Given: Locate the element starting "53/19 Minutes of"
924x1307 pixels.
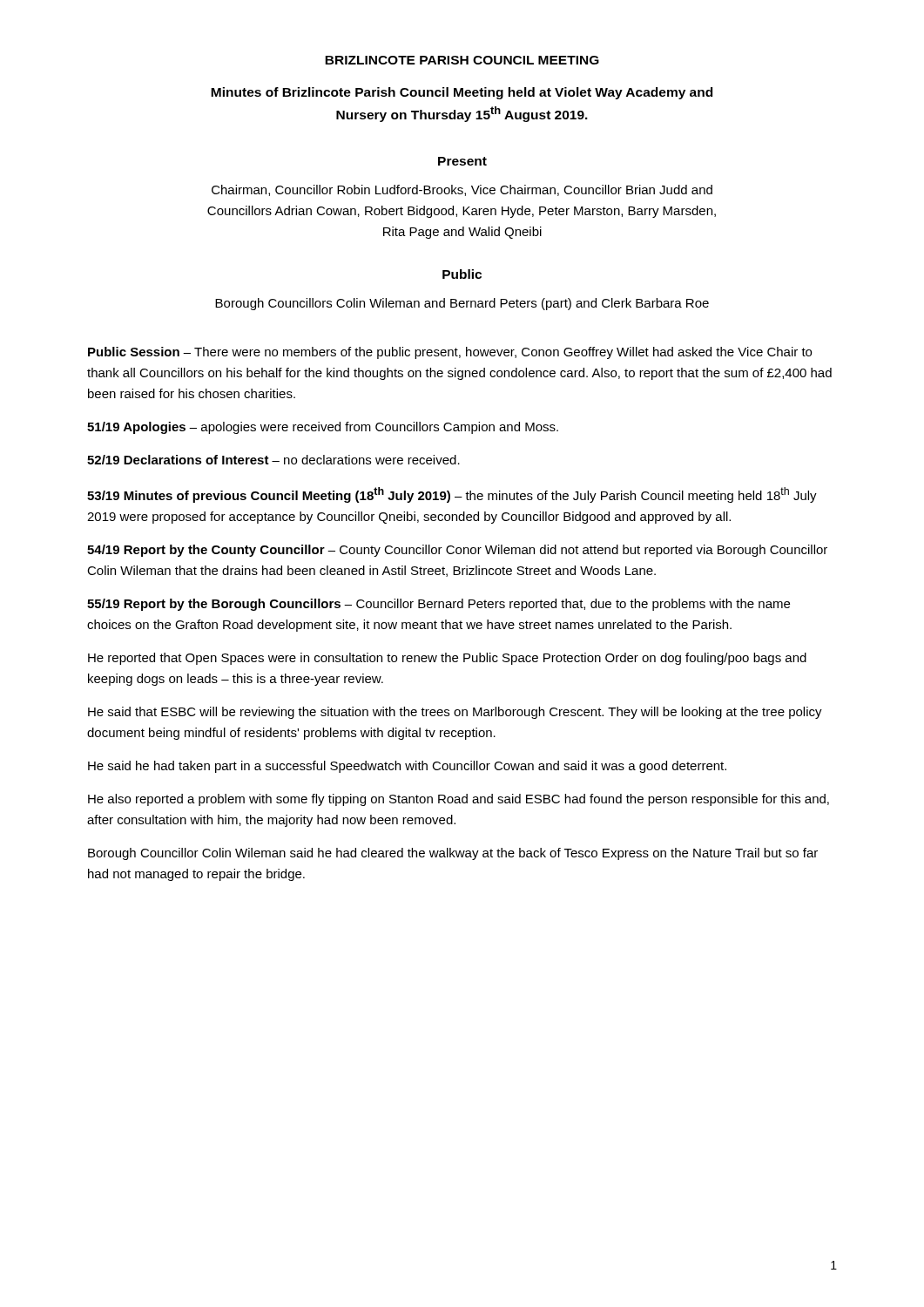Looking at the screenshot, I should (452, 504).
